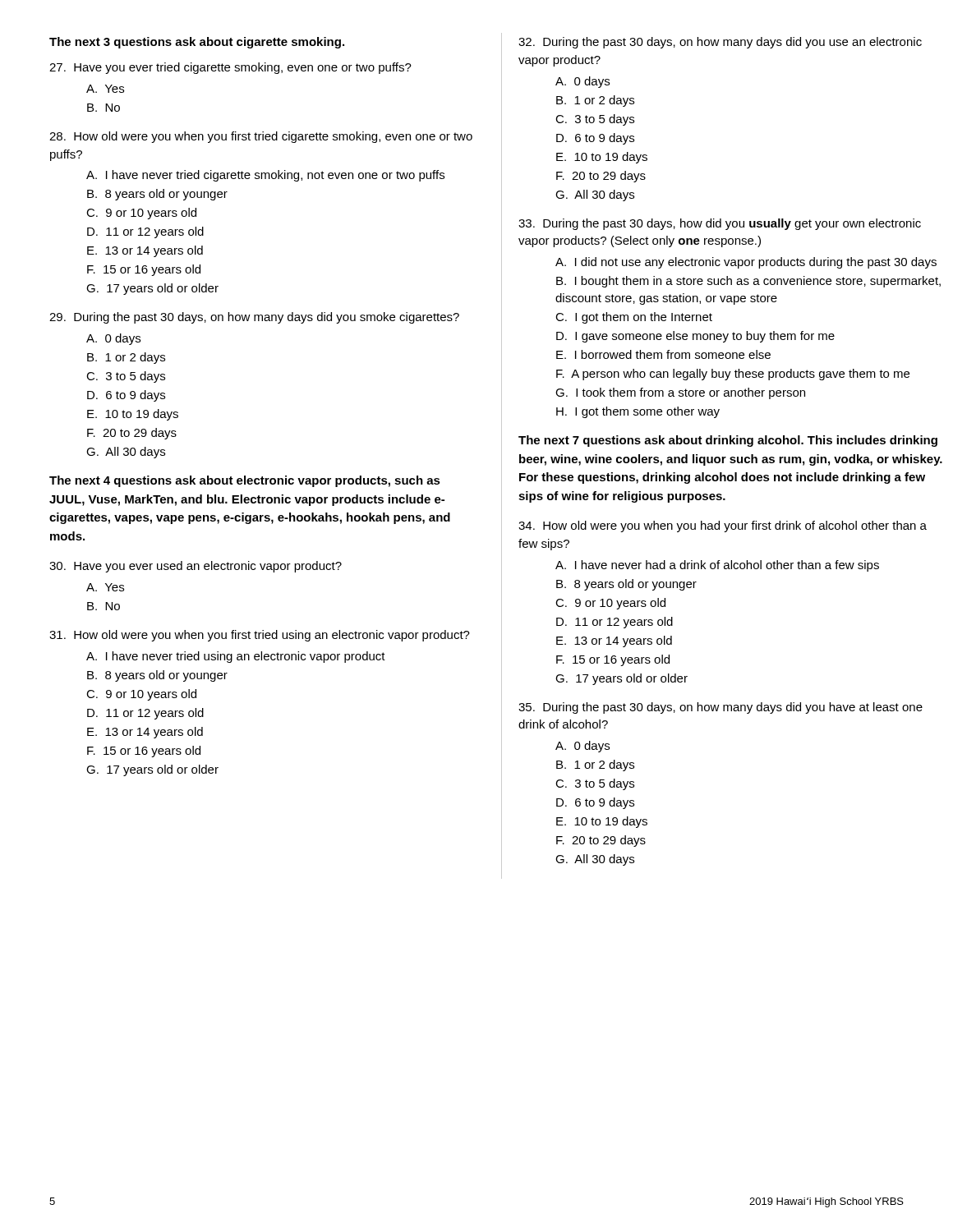Screen dimensions: 1232x953
Task: Click on the list item containing "32. During the past 30 days,"
Action: pyautogui.click(x=720, y=43)
